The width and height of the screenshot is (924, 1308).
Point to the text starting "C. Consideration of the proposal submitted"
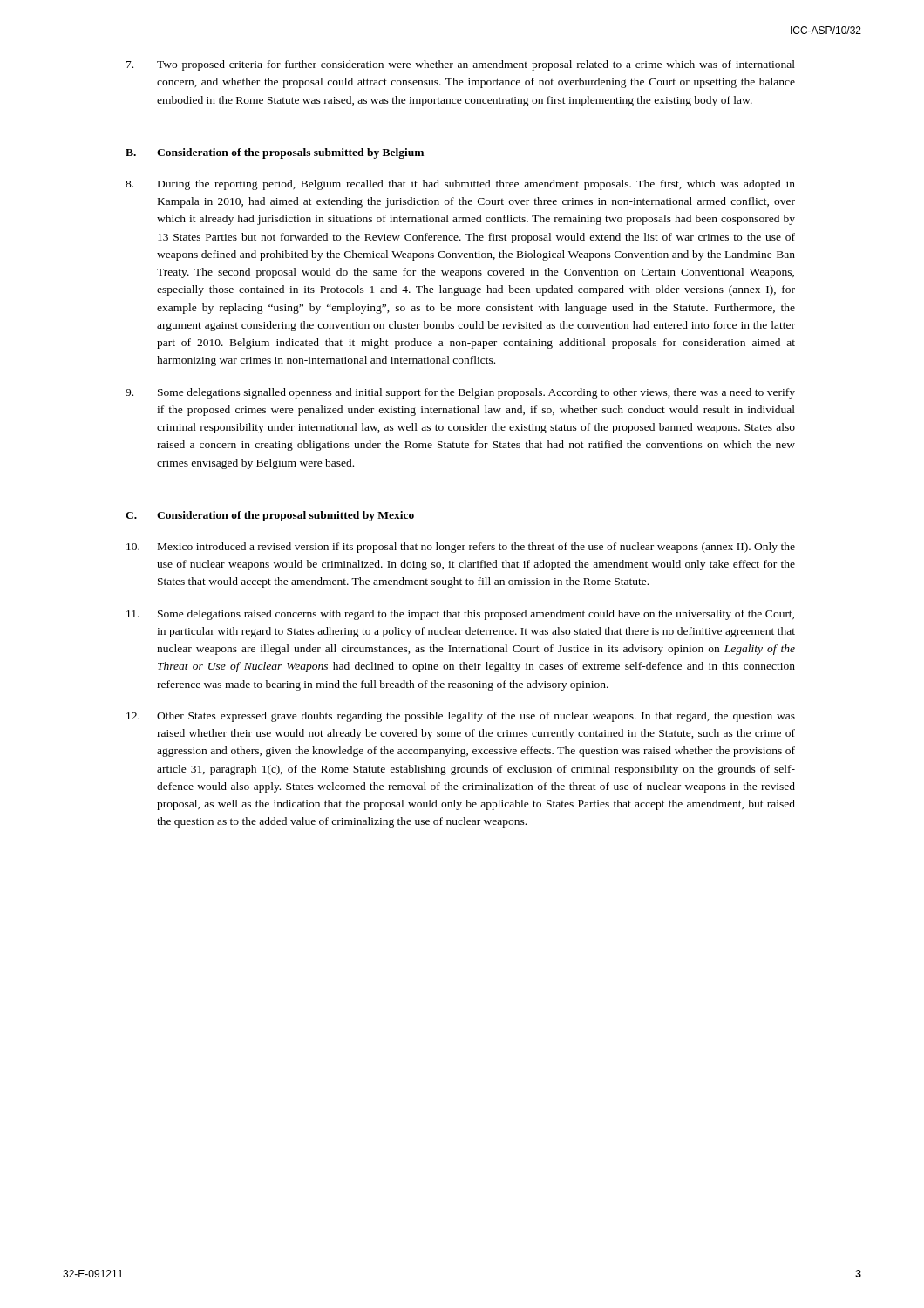coord(270,515)
